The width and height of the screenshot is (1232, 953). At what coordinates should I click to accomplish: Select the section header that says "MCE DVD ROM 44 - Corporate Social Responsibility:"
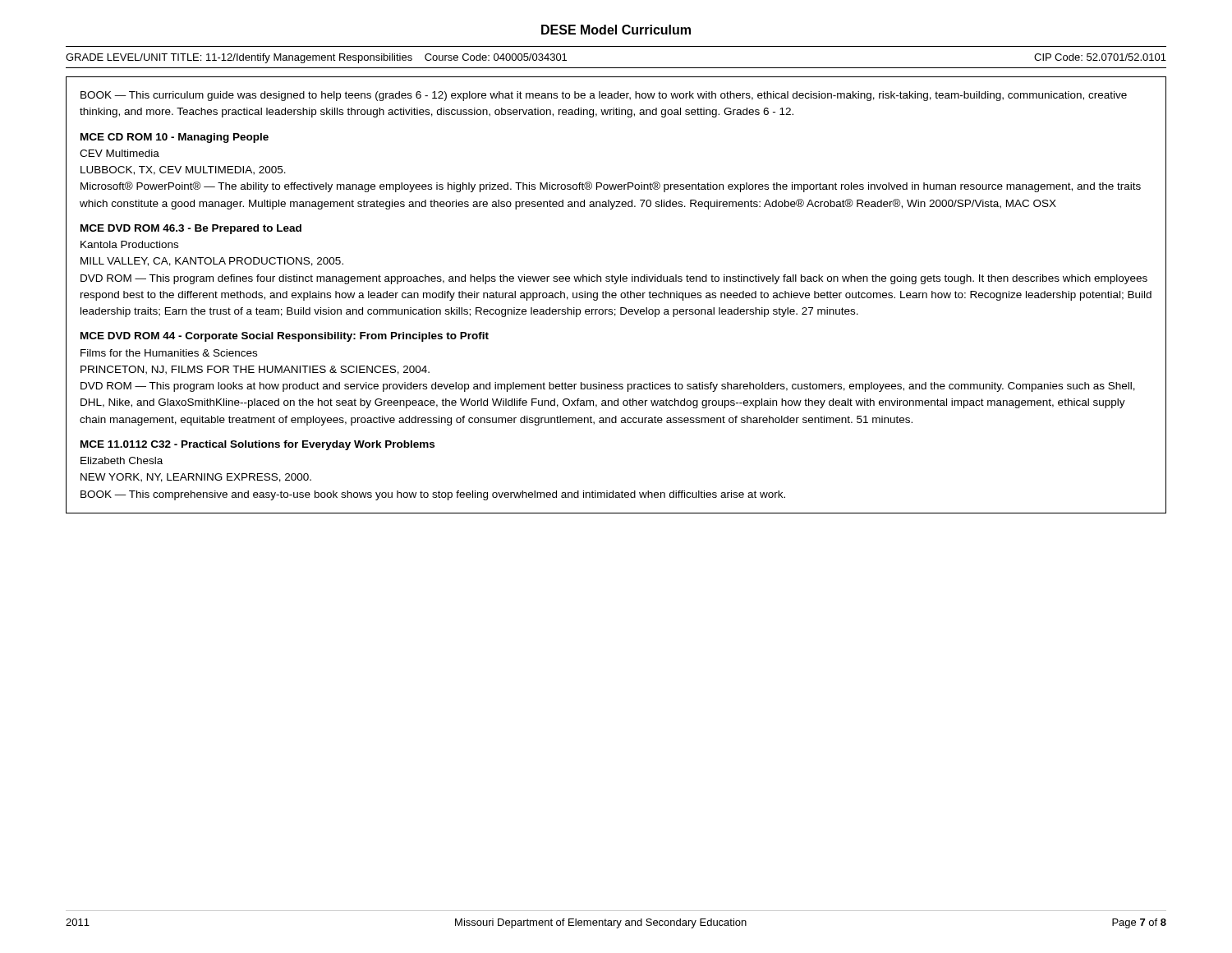point(285,337)
